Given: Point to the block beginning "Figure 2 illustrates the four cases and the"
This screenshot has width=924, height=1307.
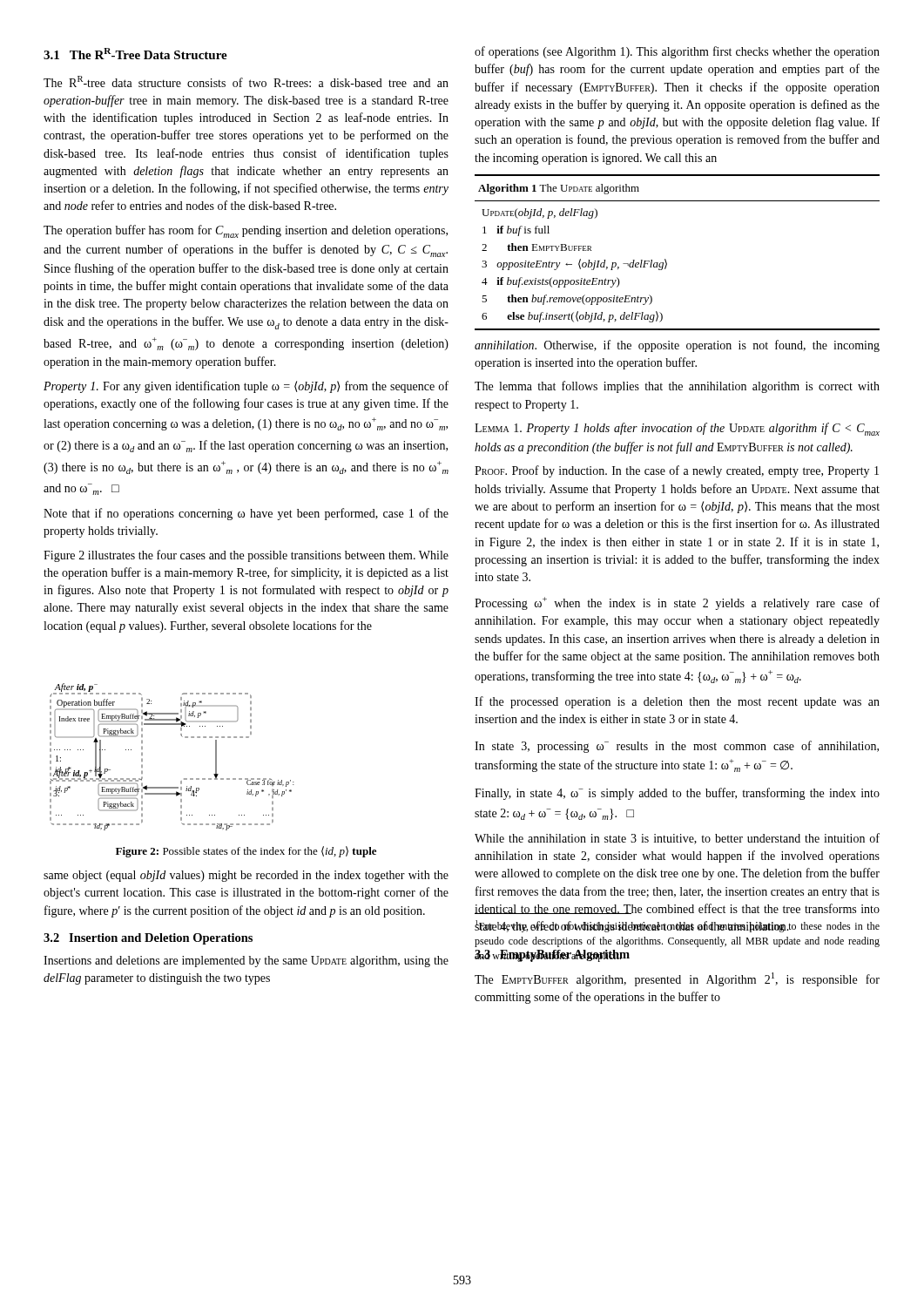Looking at the screenshot, I should 246,590.
